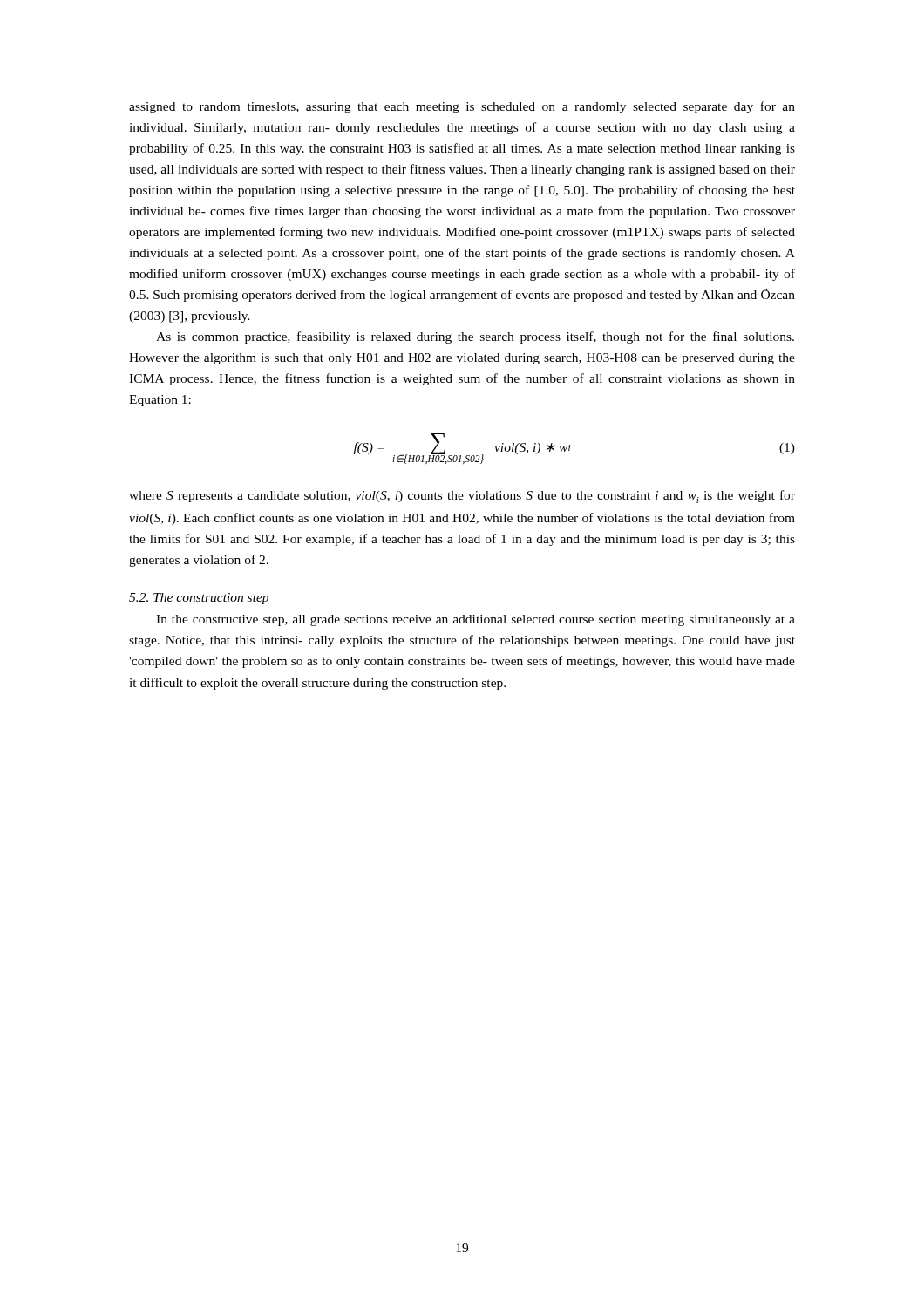Select the section header that says "5.2. The construction step"
Screen dimensions: 1308x924
(199, 597)
